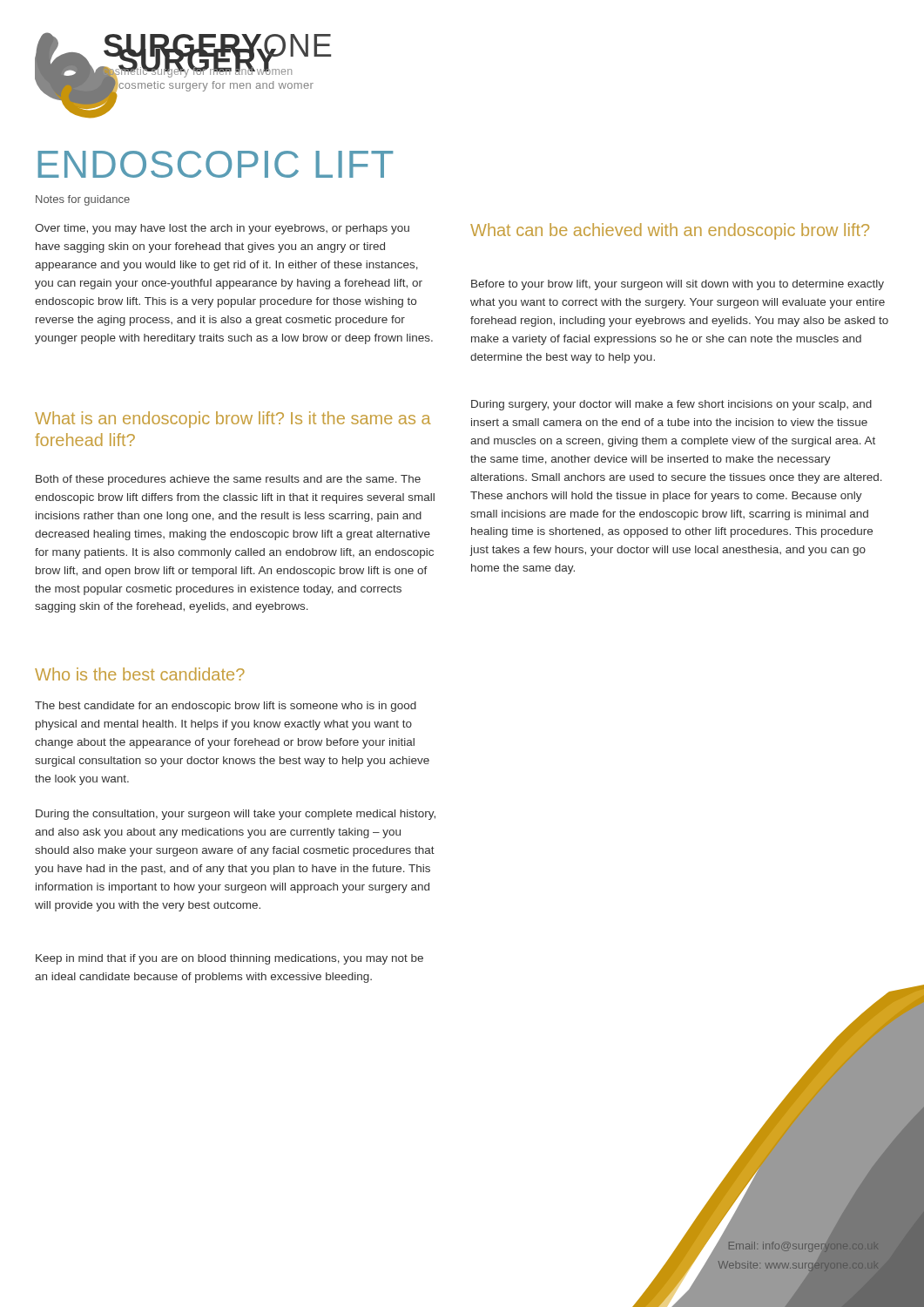Find the caption with the text "Notes for guidance"
Image resolution: width=924 pixels, height=1307 pixels.
coord(82,199)
